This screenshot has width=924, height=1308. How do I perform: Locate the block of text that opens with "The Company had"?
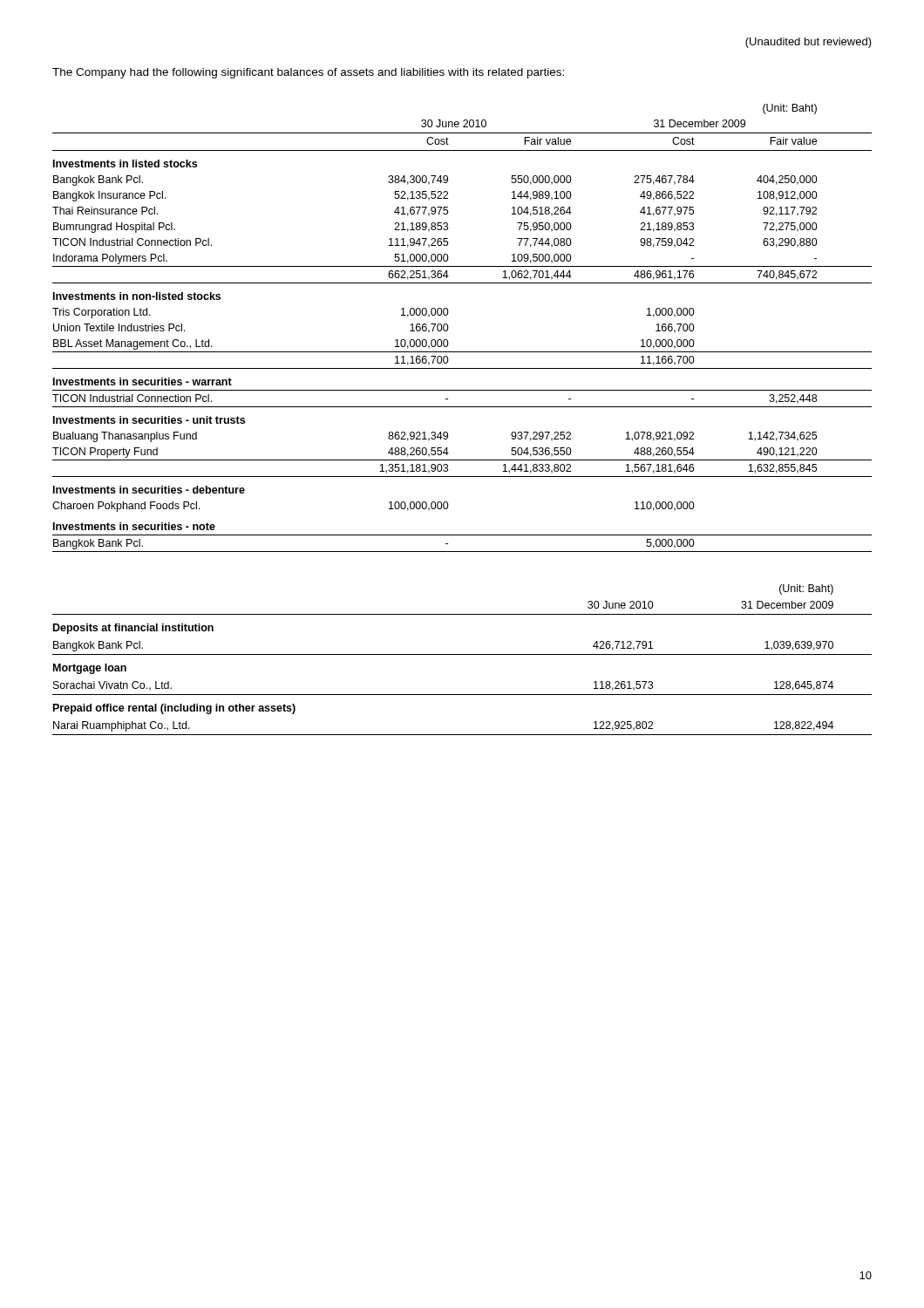coord(309,72)
